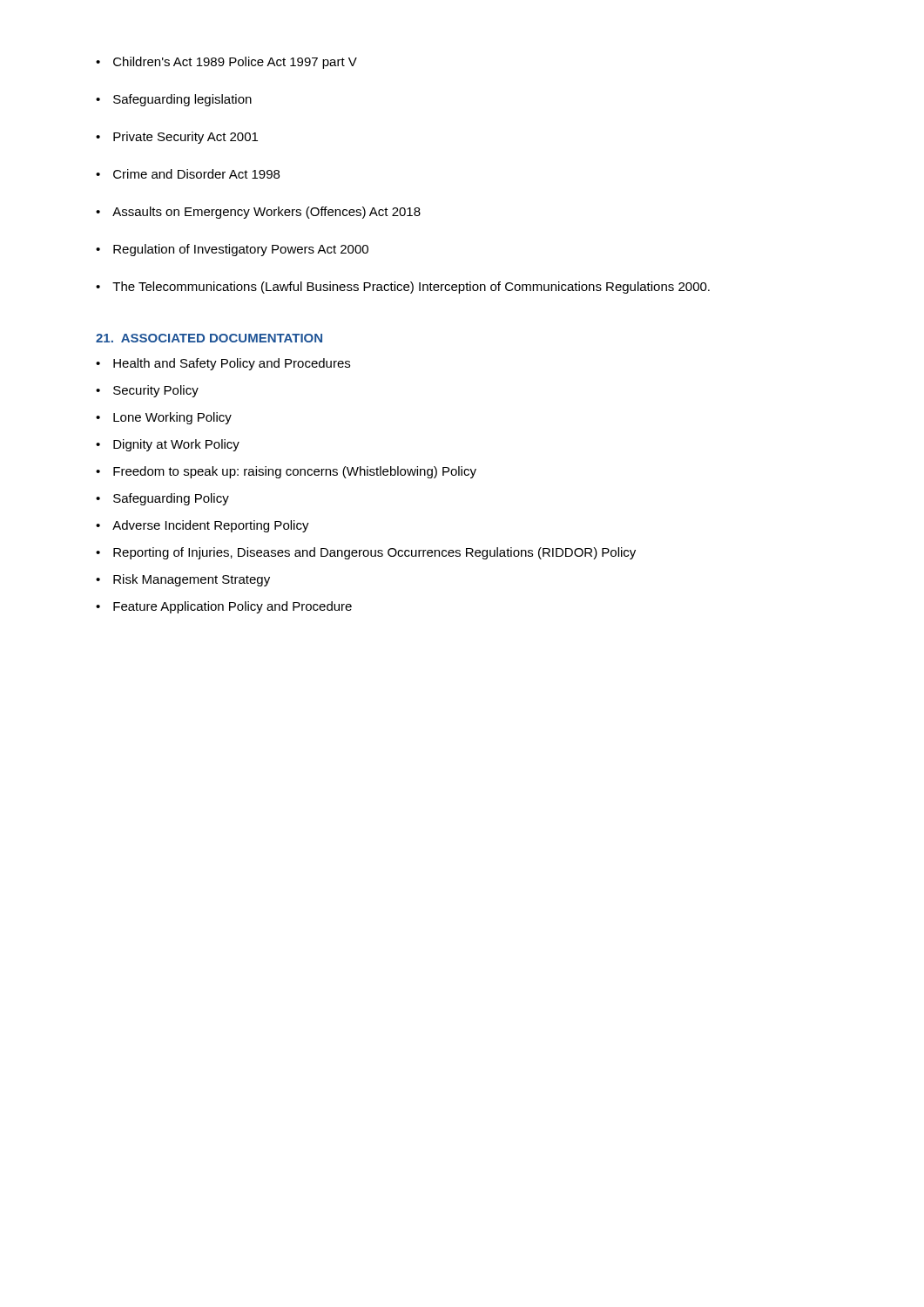Select the list item with the text "Adverse Incident Reporting Policy"
The height and width of the screenshot is (1307, 924).
(x=202, y=526)
